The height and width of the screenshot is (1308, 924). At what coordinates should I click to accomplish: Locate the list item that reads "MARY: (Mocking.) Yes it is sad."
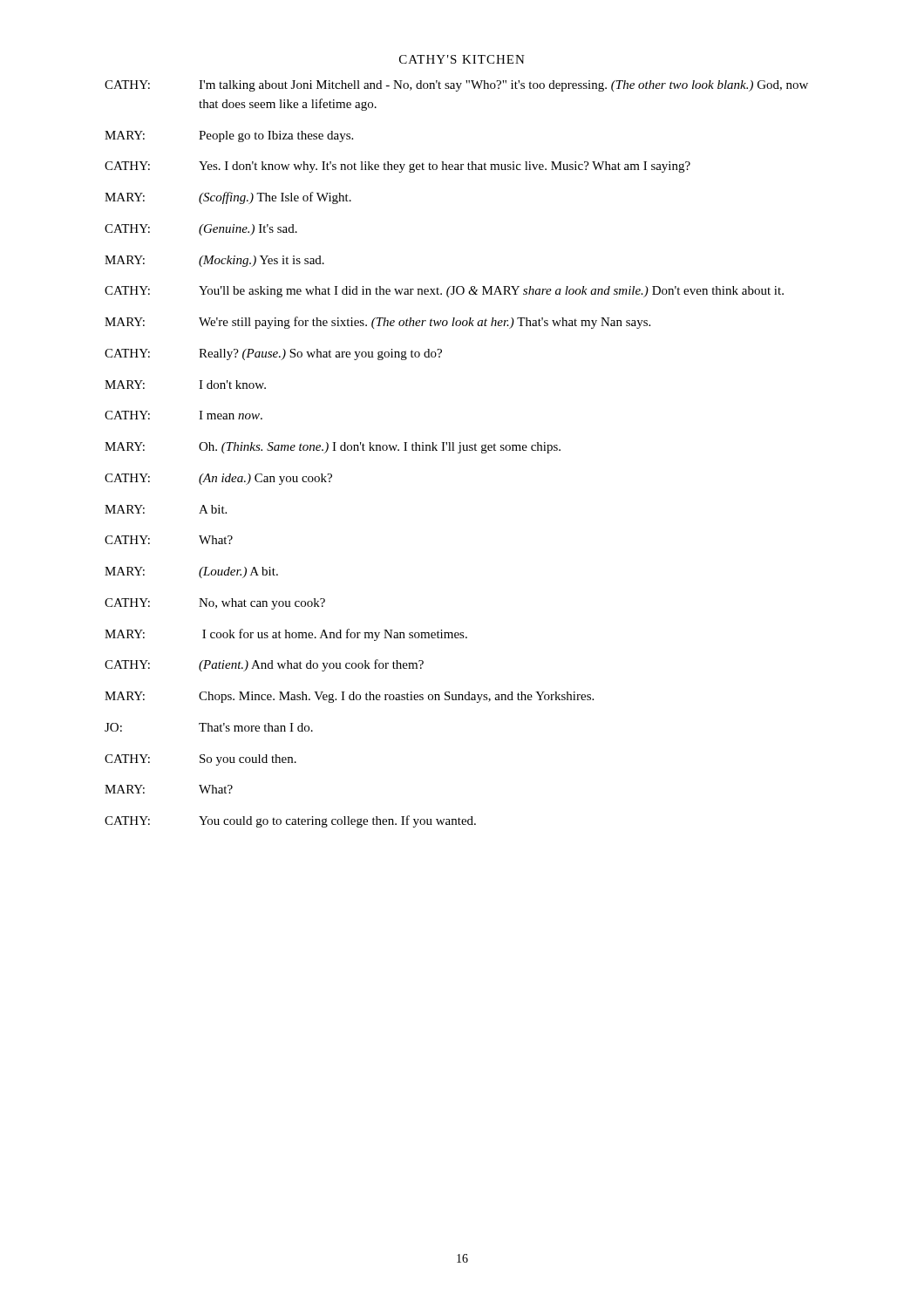click(214, 261)
